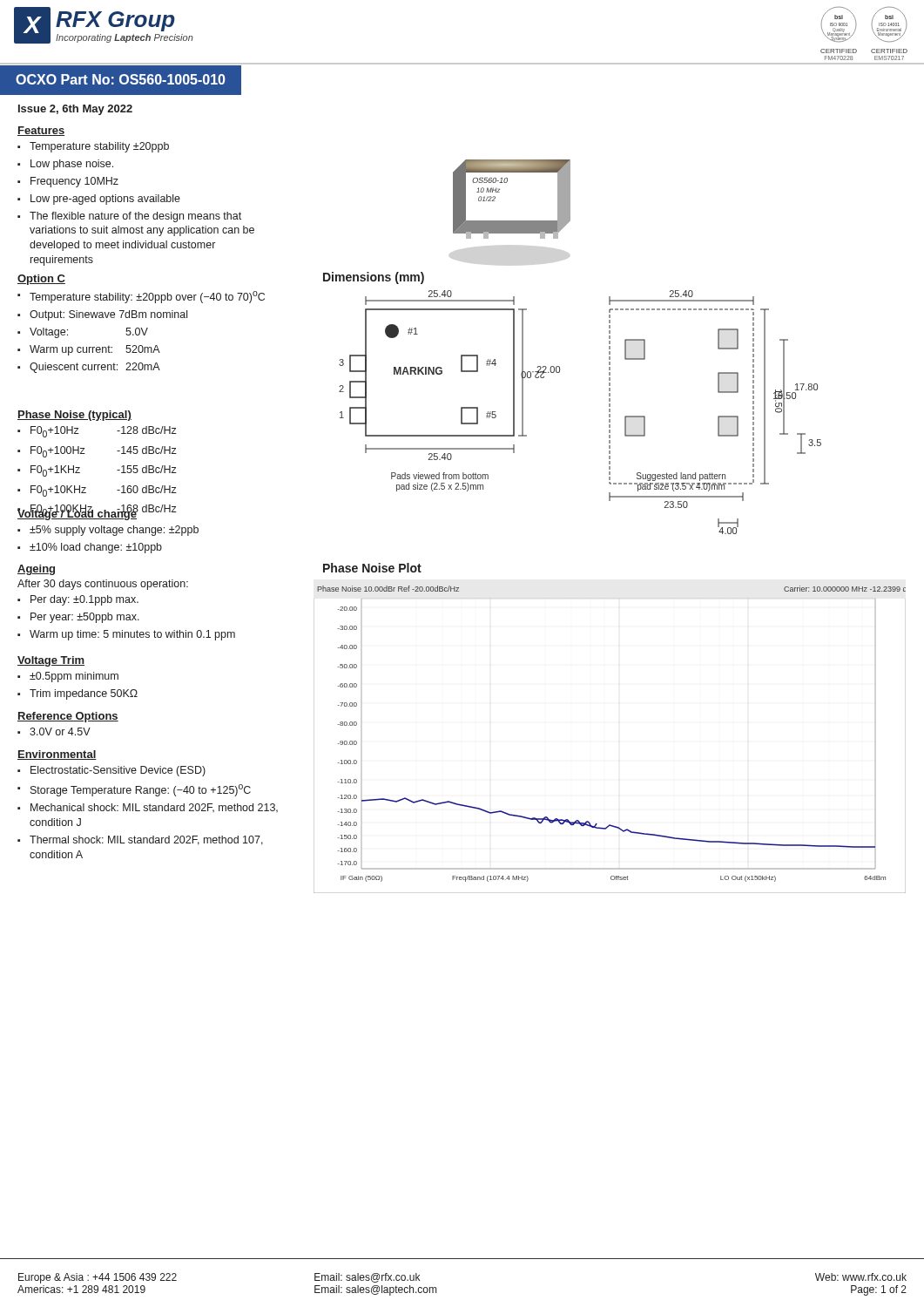Screen dimensions: 1307x924
Task: Find the element starting "▪The flexible nature of the design means that"
Action: [136, 238]
